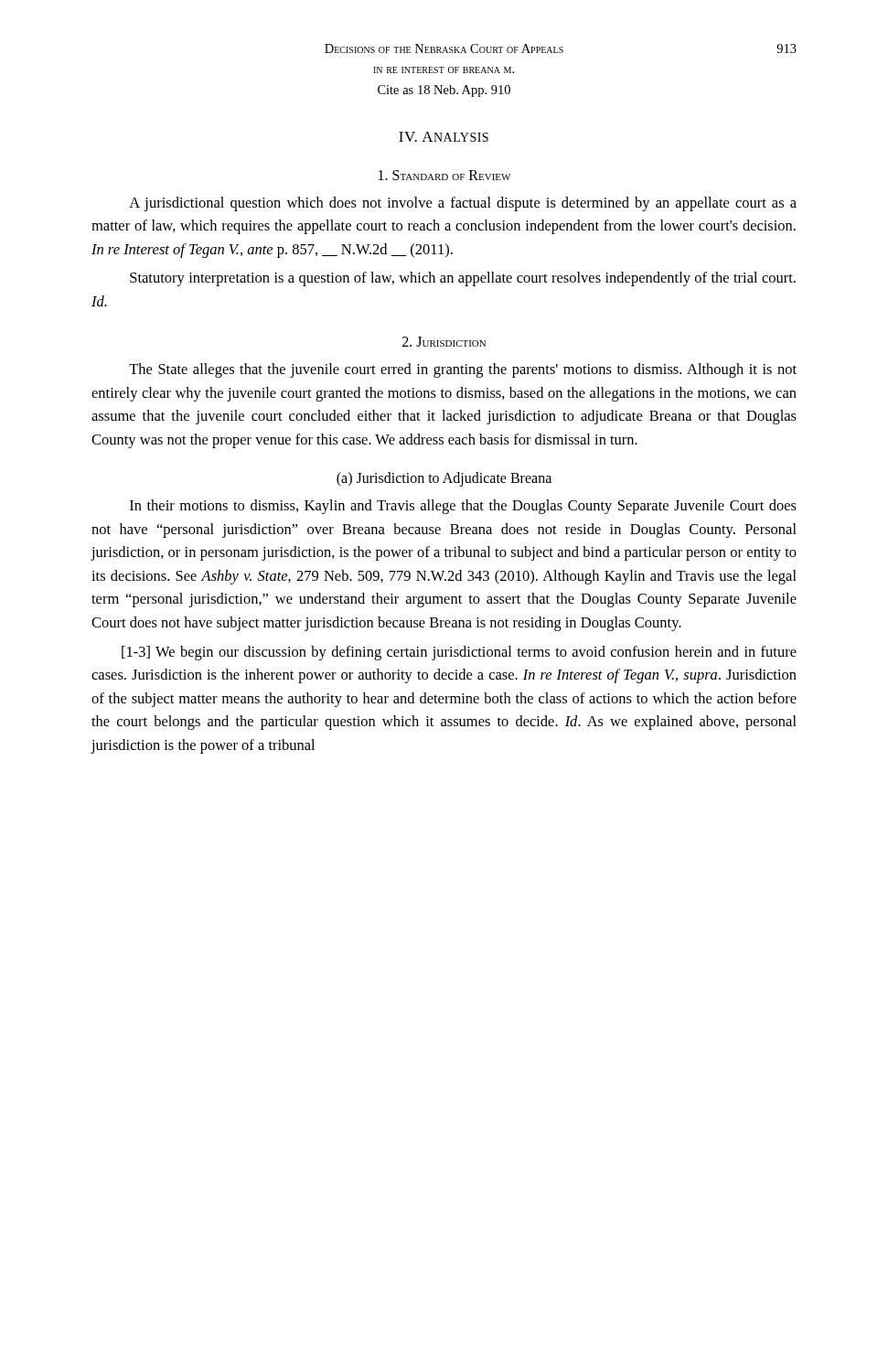The width and height of the screenshot is (888, 1372).
Task: Click on the passage starting "A jurisdictional question"
Action: coord(444,226)
